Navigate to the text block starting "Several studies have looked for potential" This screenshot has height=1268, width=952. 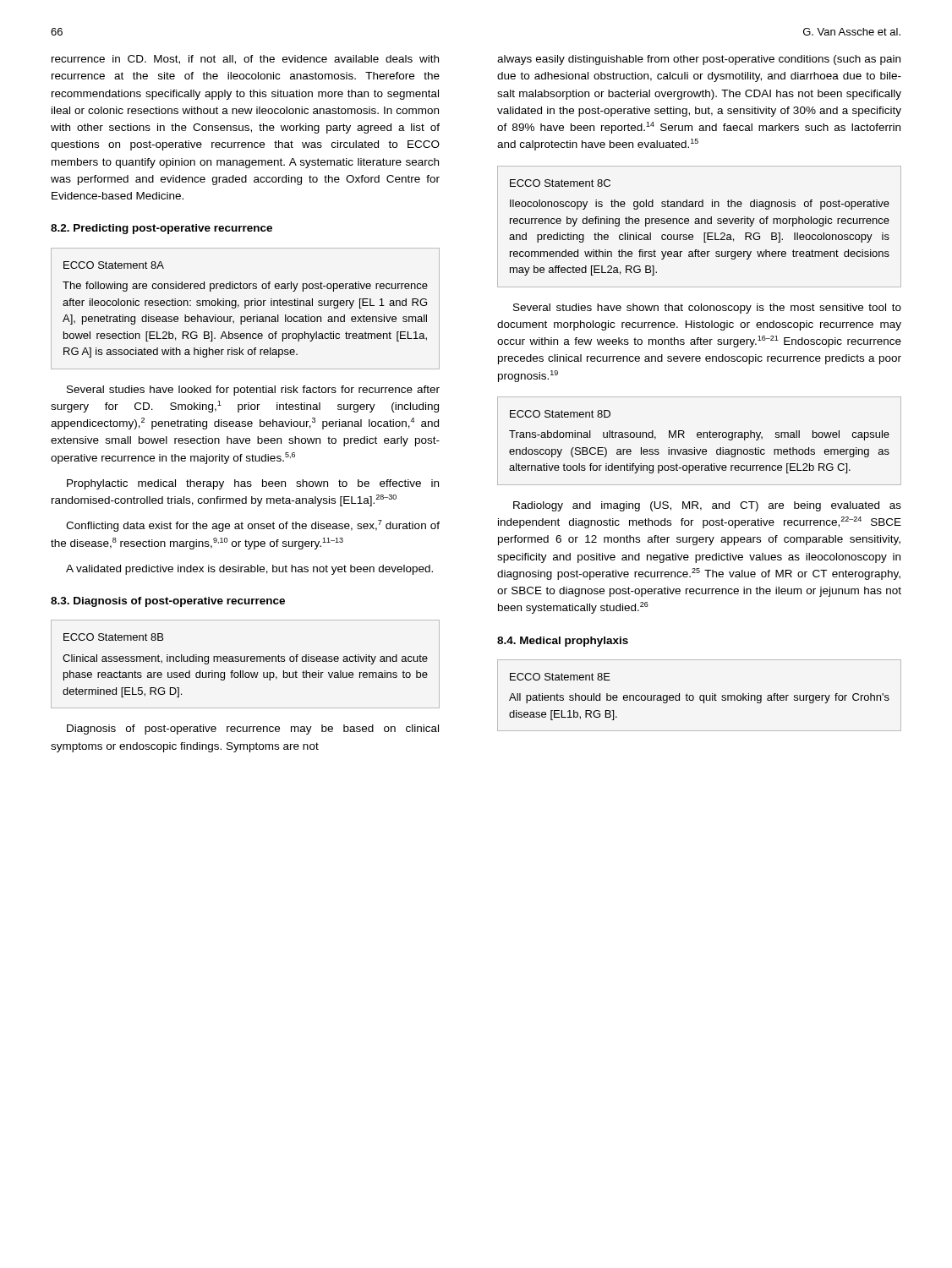(x=245, y=479)
